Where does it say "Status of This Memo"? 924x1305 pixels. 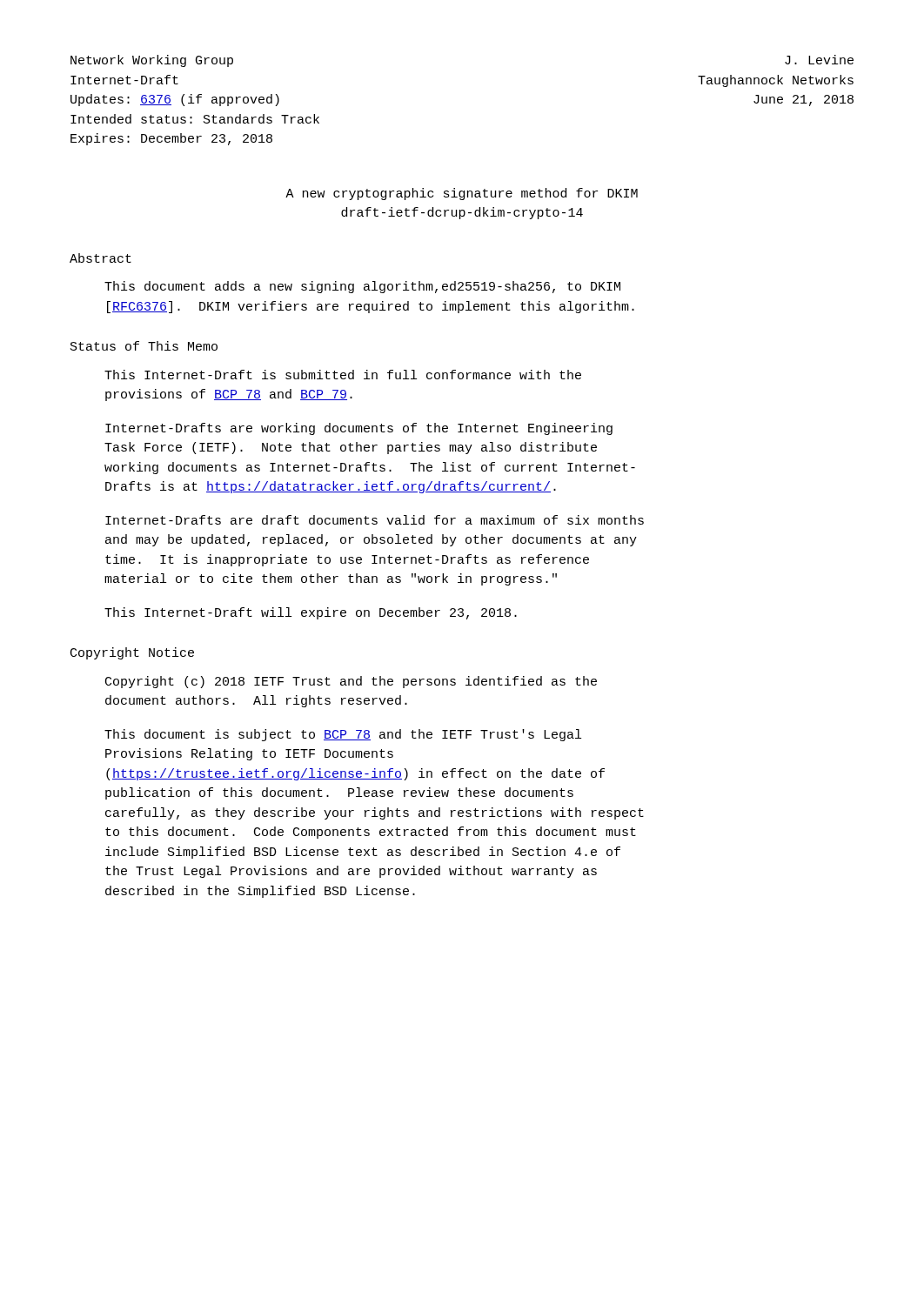pyautogui.click(x=144, y=348)
